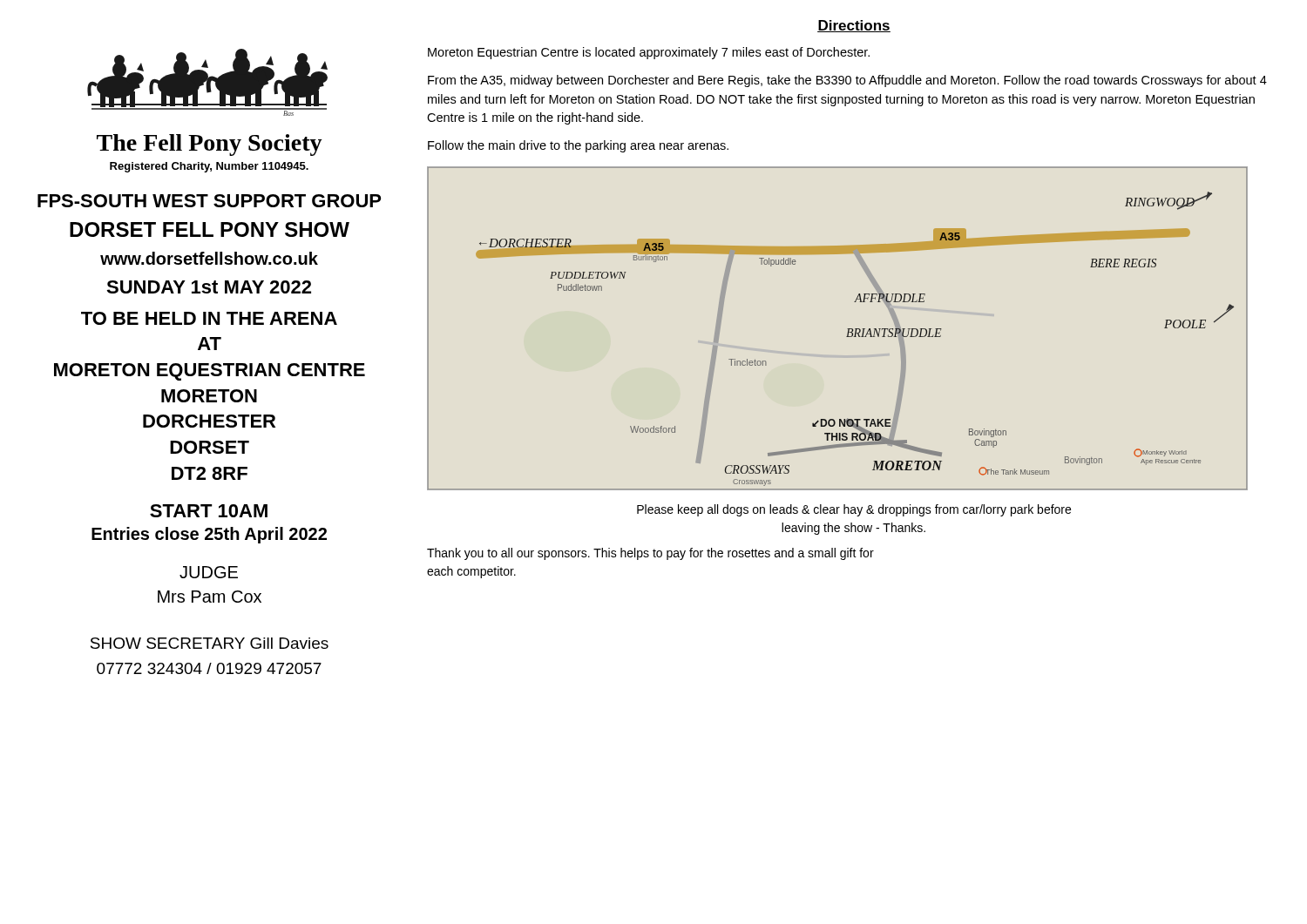The width and height of the screenshot is (1307, 924).
Task: Locate the block of text that opens with "Moreton Equestrian Centre is"
Action: 649,52
